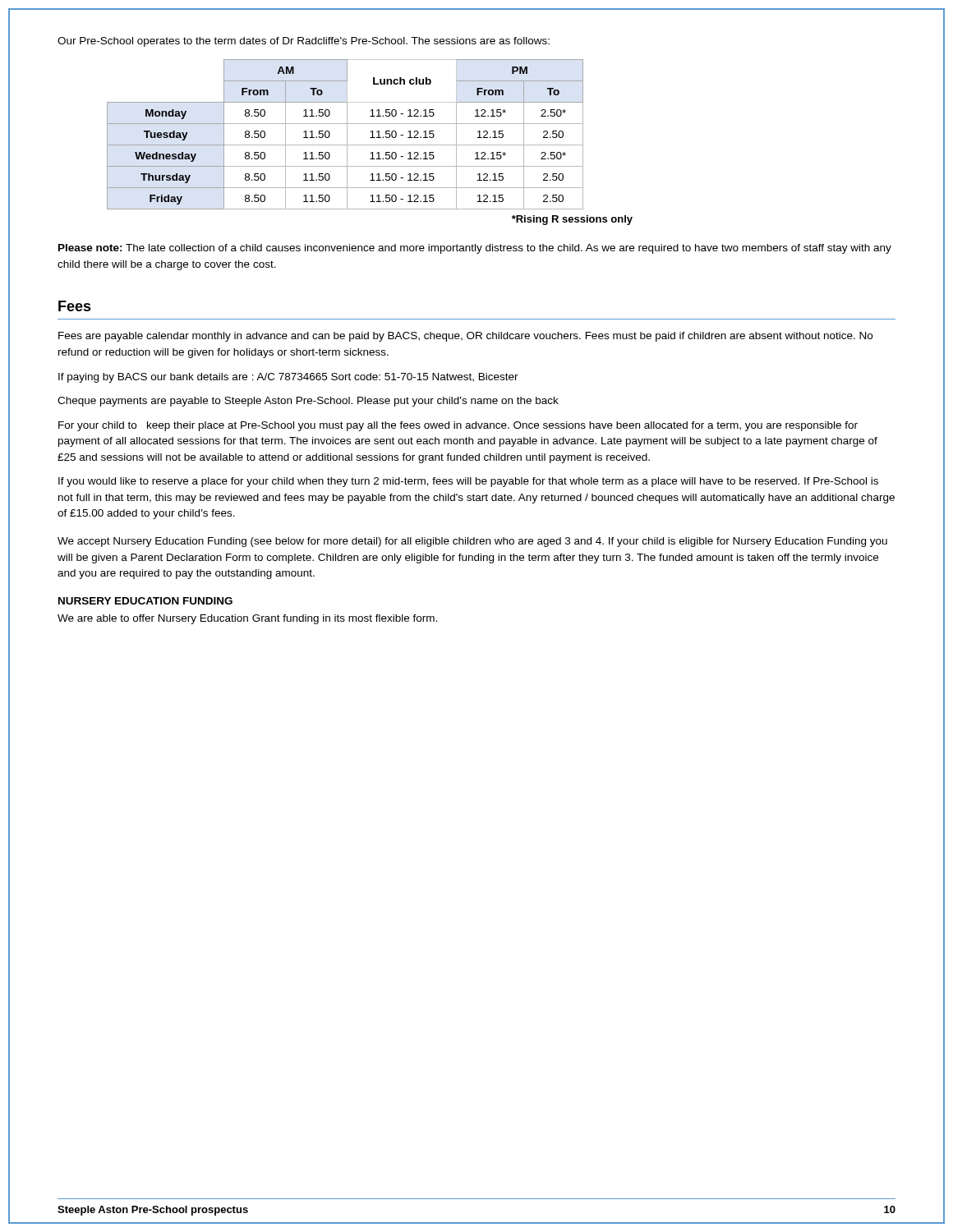Image resolution: width=953 pixels, height=1232 pixels.
Task: Find the text block that says "Fees are payable"
Action: [x=465, y=344]
